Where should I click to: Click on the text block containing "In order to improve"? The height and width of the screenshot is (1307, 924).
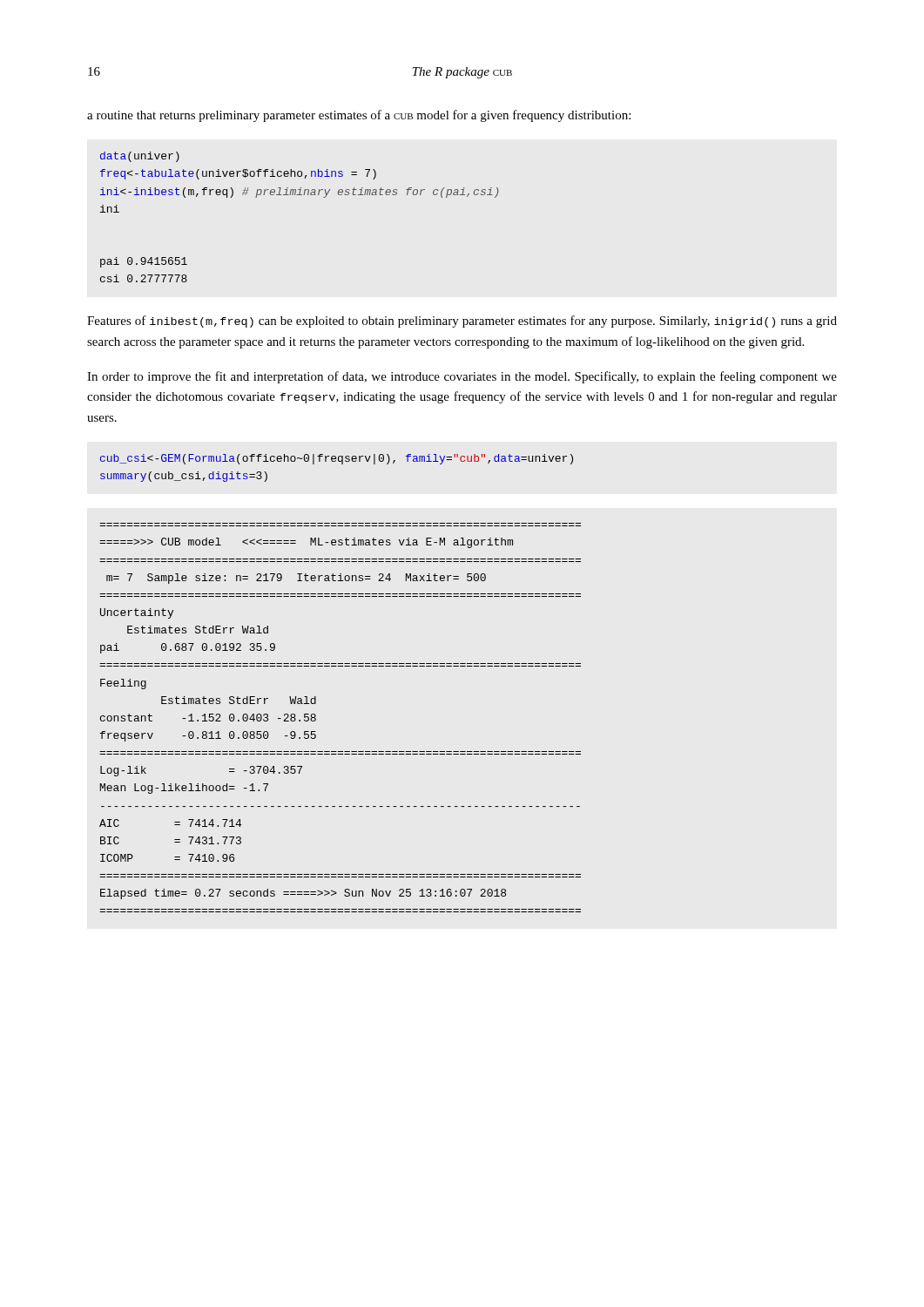[x=462, y=397]
